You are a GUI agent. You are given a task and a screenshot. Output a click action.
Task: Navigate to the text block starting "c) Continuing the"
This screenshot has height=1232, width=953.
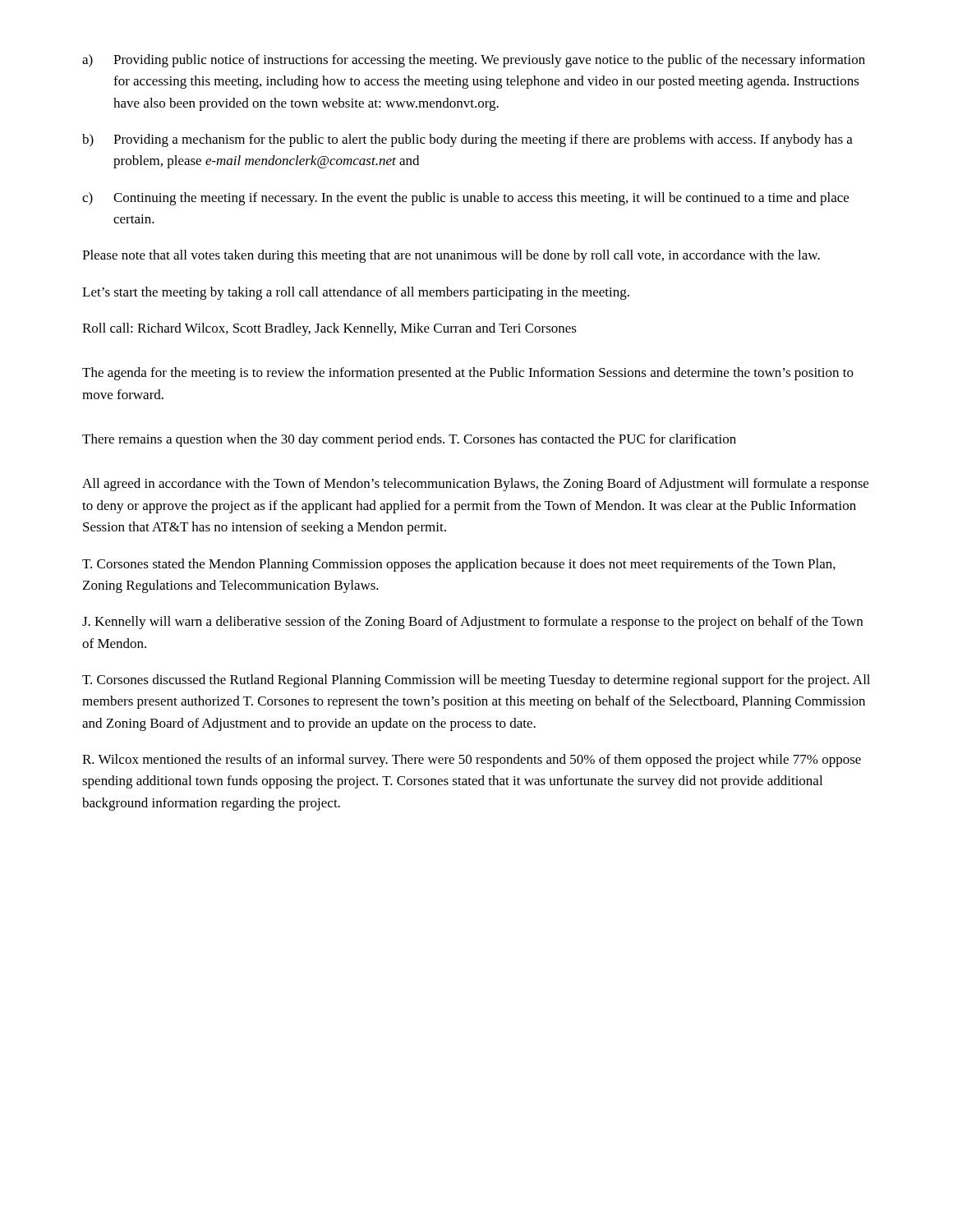click(x=476, y=209)
